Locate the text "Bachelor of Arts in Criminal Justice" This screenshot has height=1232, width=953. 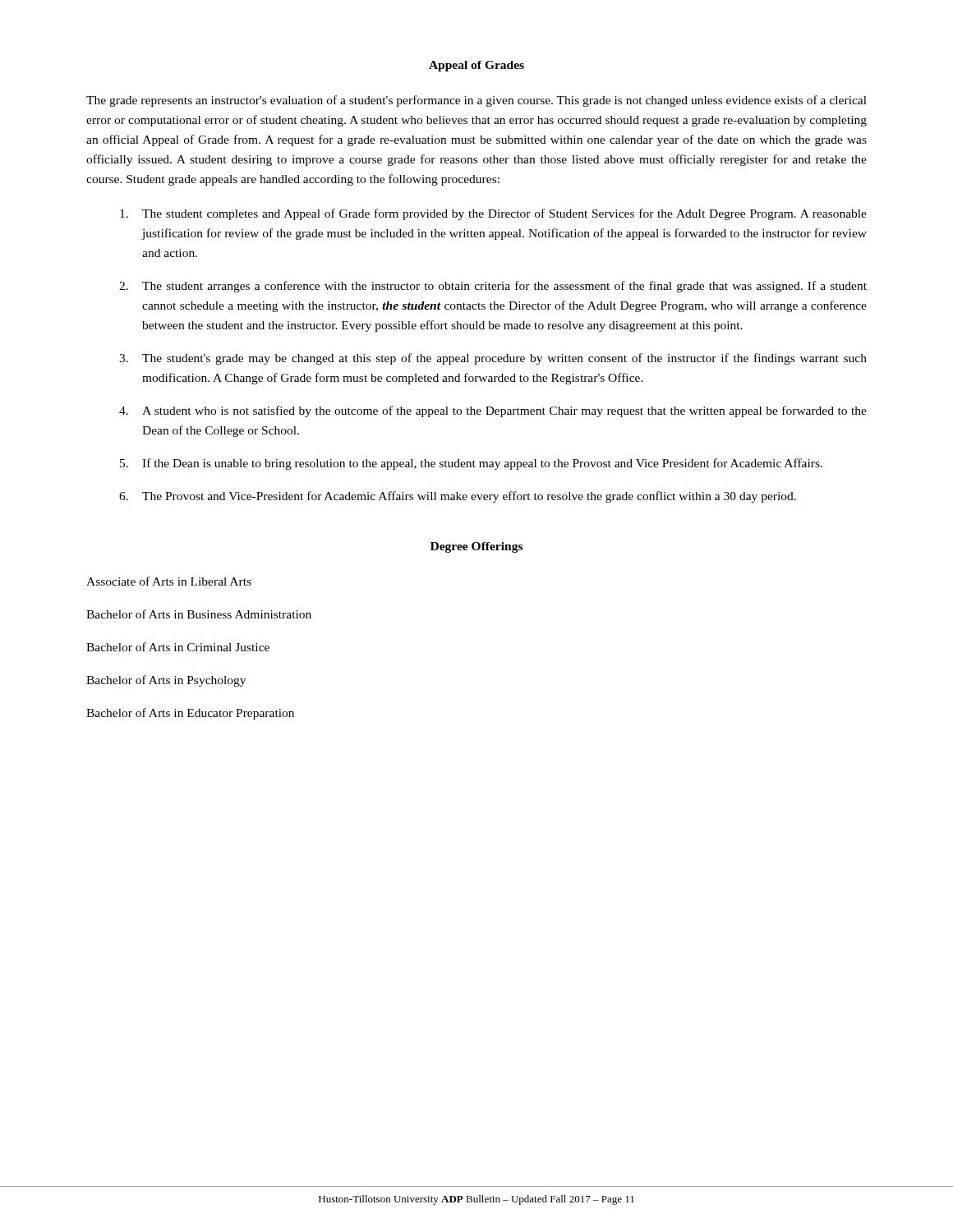pyautogui.click(x=178, y=647)
